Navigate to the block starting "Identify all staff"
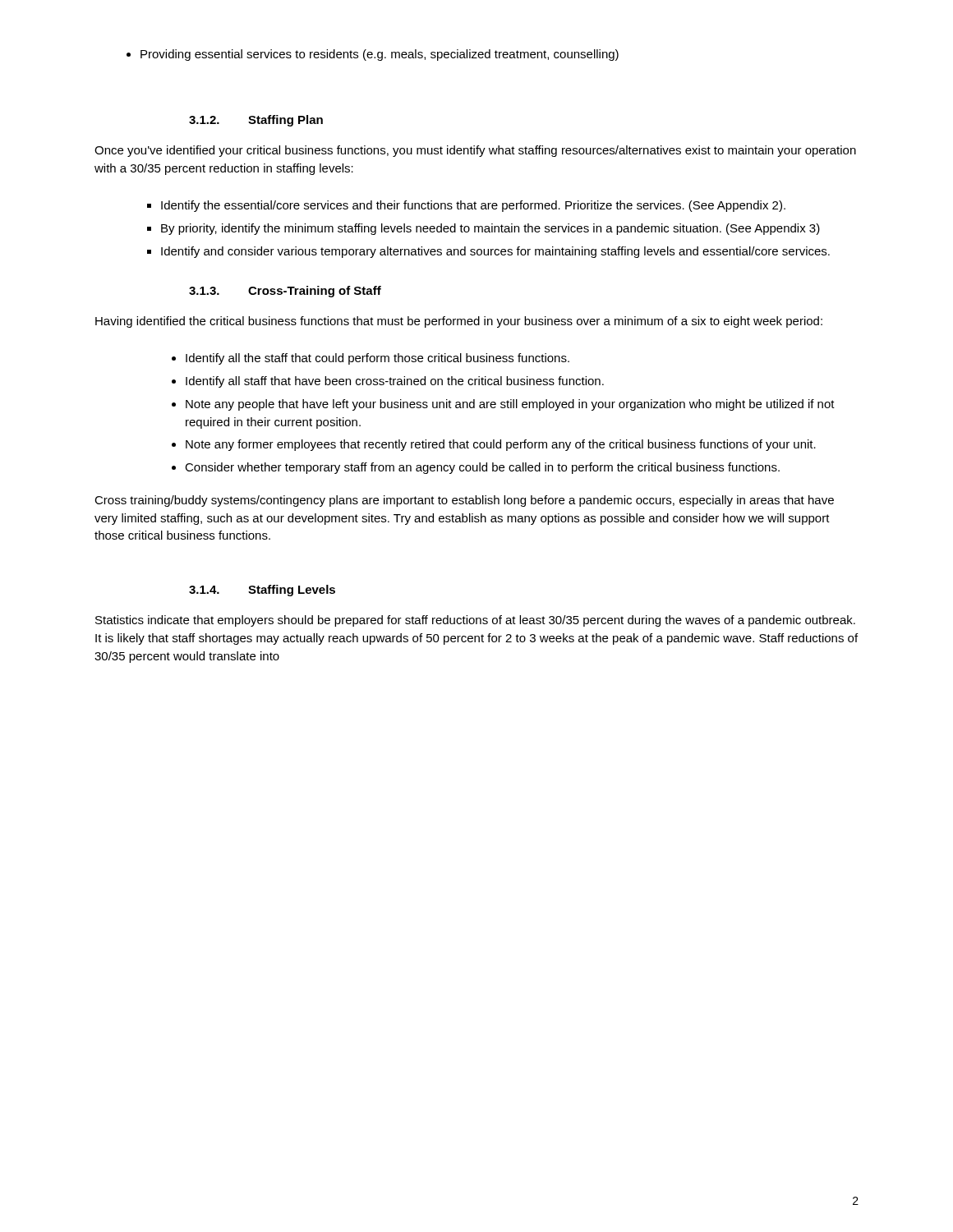The width and height of the screenshot is (953, 1232). point(522,381)
